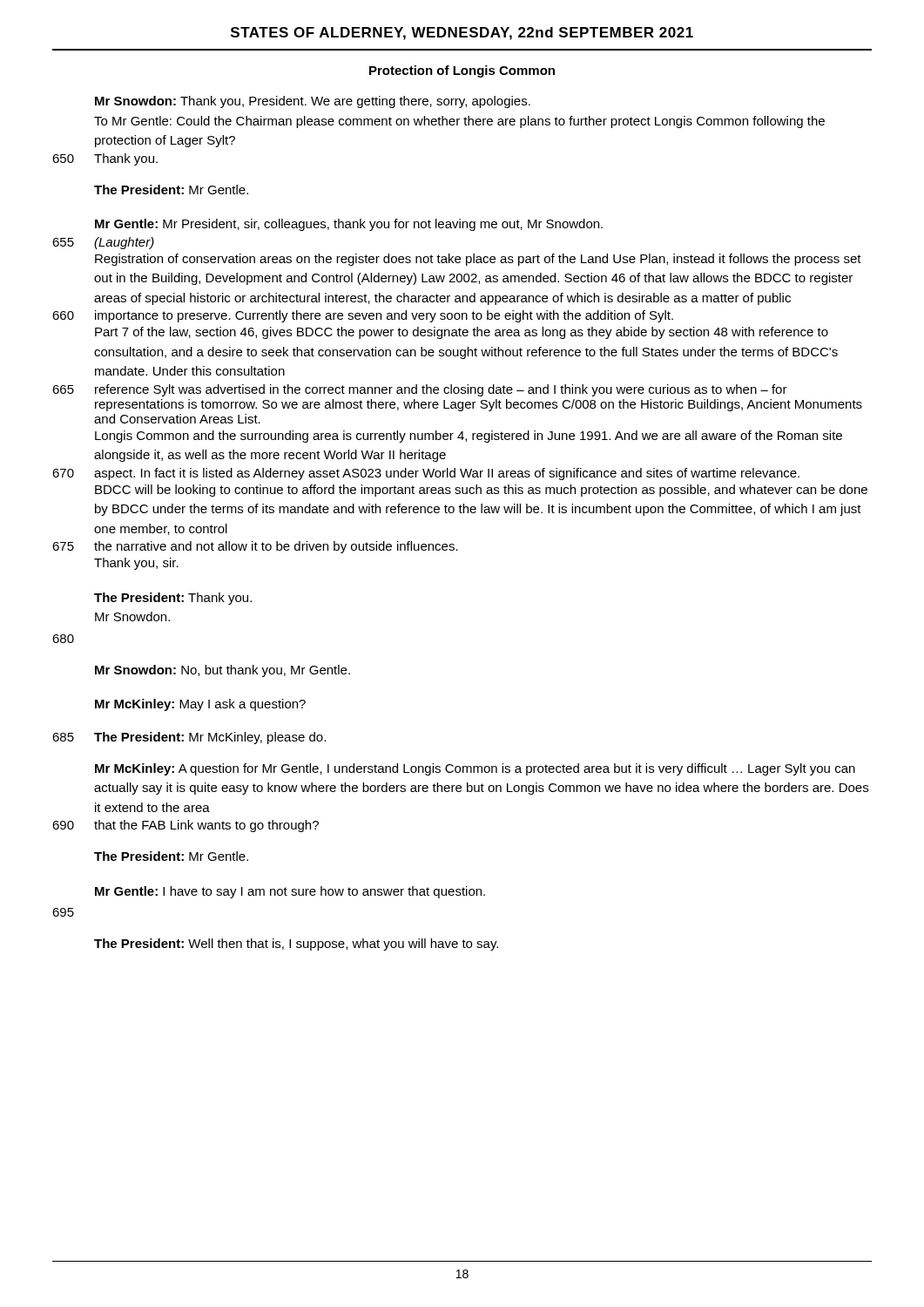Navigate to the element starting "685 The President: Mr McKinley,"
Image resolution: width=924 pixels, height=1307 pixels.
tap(189, 738)
